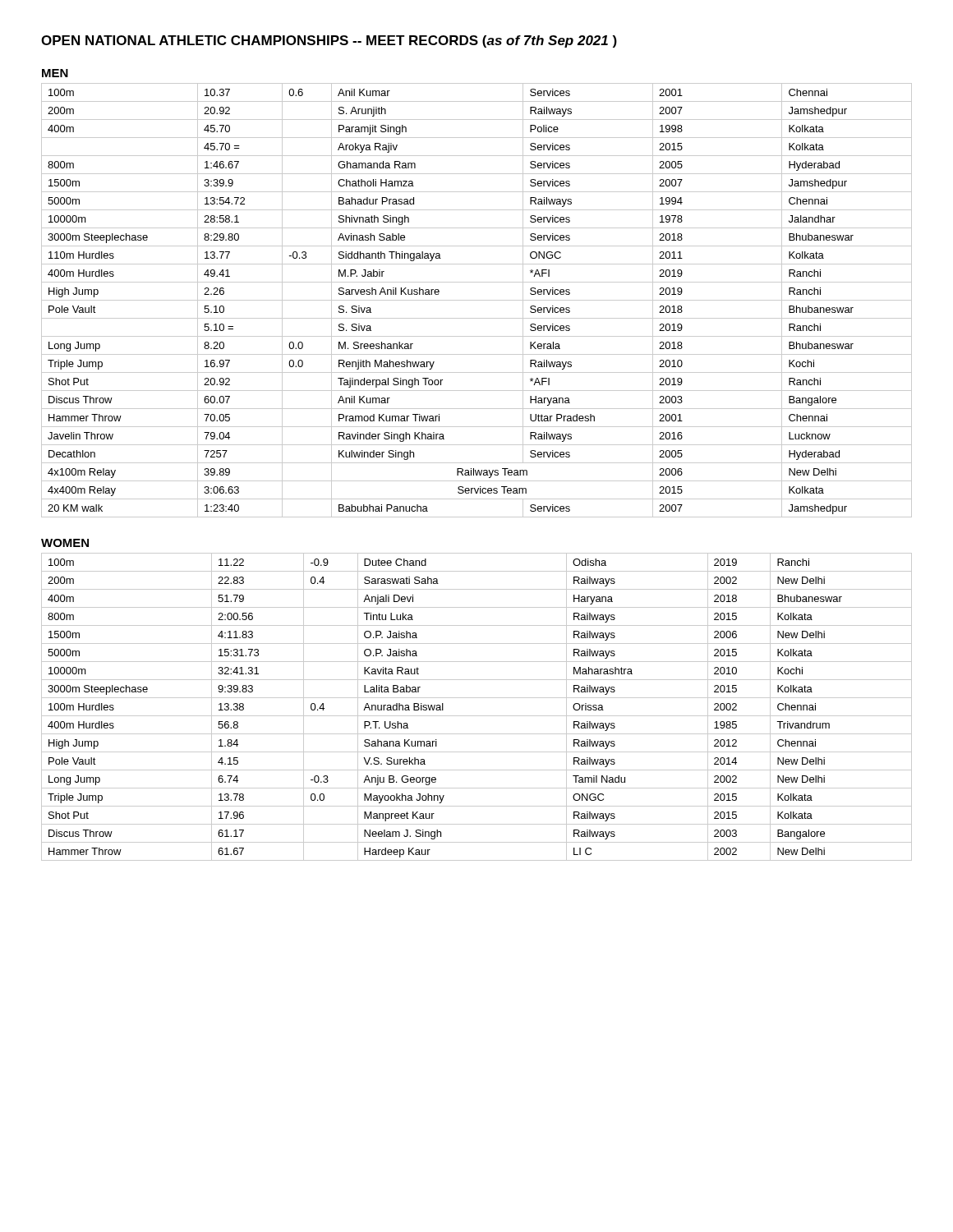Screen dimensions: 1232x953
Task: Click on the table containing "Neelam J. Singh"
Action: click(x=476, y=707)
